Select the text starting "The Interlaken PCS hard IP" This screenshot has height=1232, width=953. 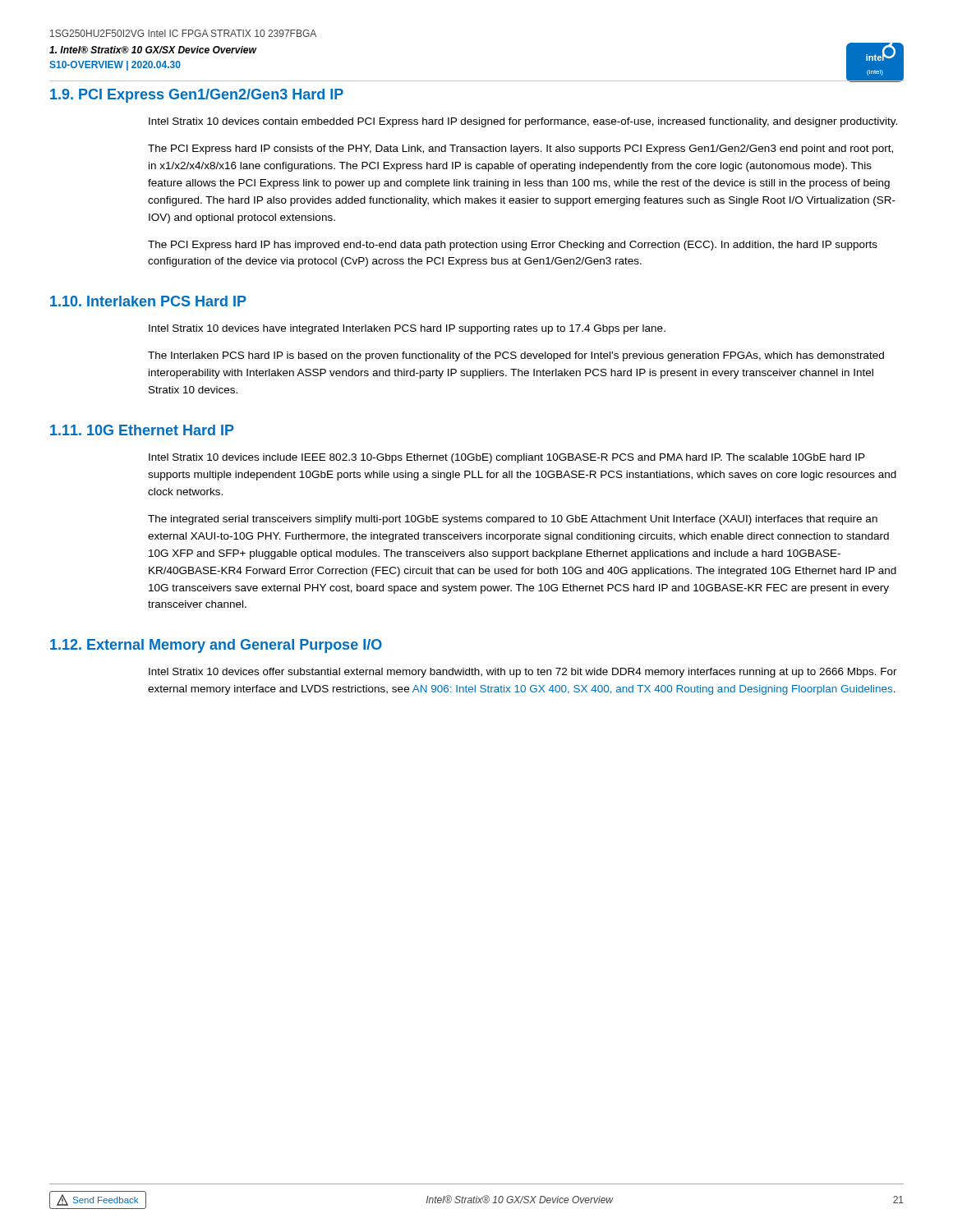[x=516, y=373]
